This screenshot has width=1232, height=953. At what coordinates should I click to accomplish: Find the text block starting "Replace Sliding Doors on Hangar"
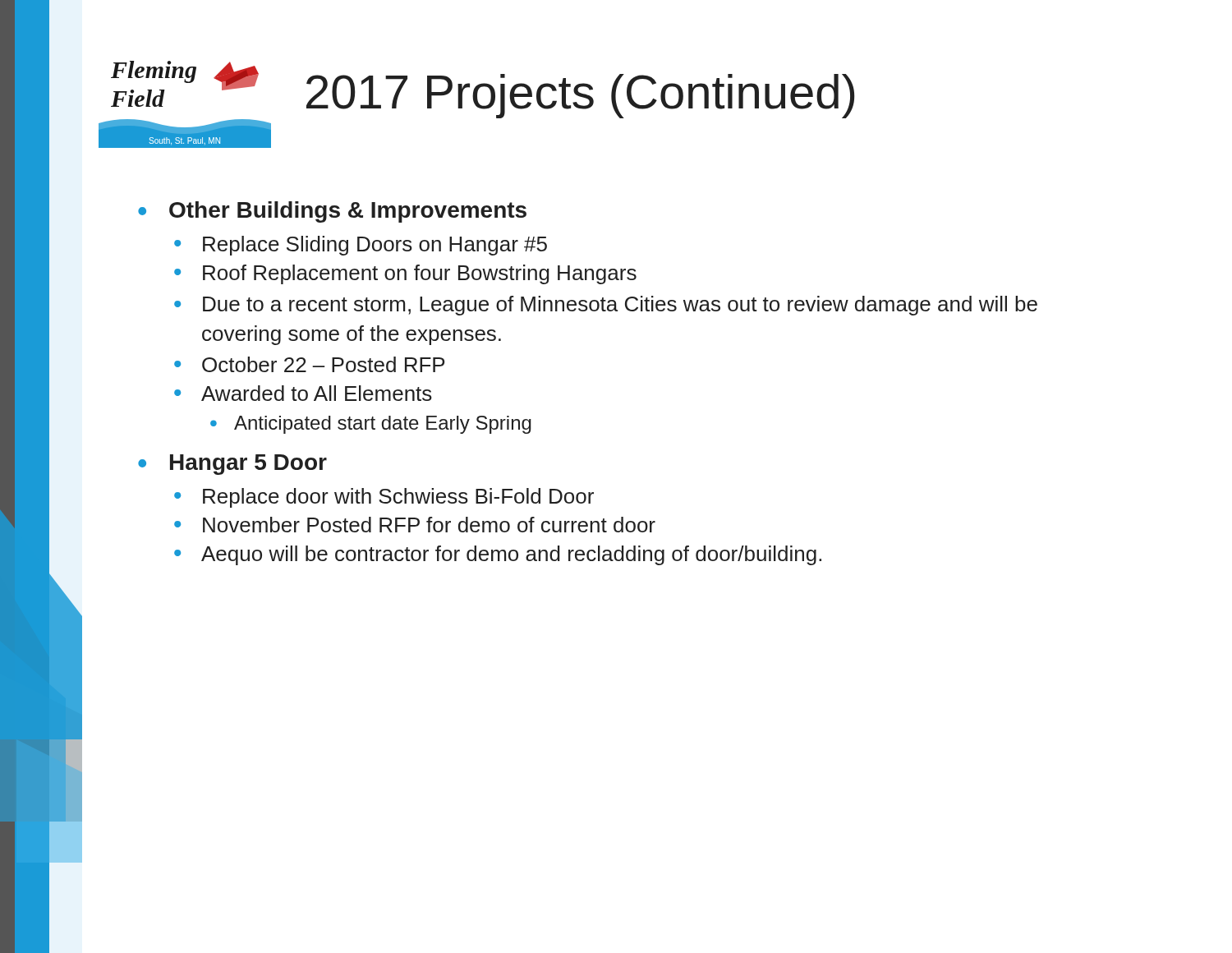point(375,244)
